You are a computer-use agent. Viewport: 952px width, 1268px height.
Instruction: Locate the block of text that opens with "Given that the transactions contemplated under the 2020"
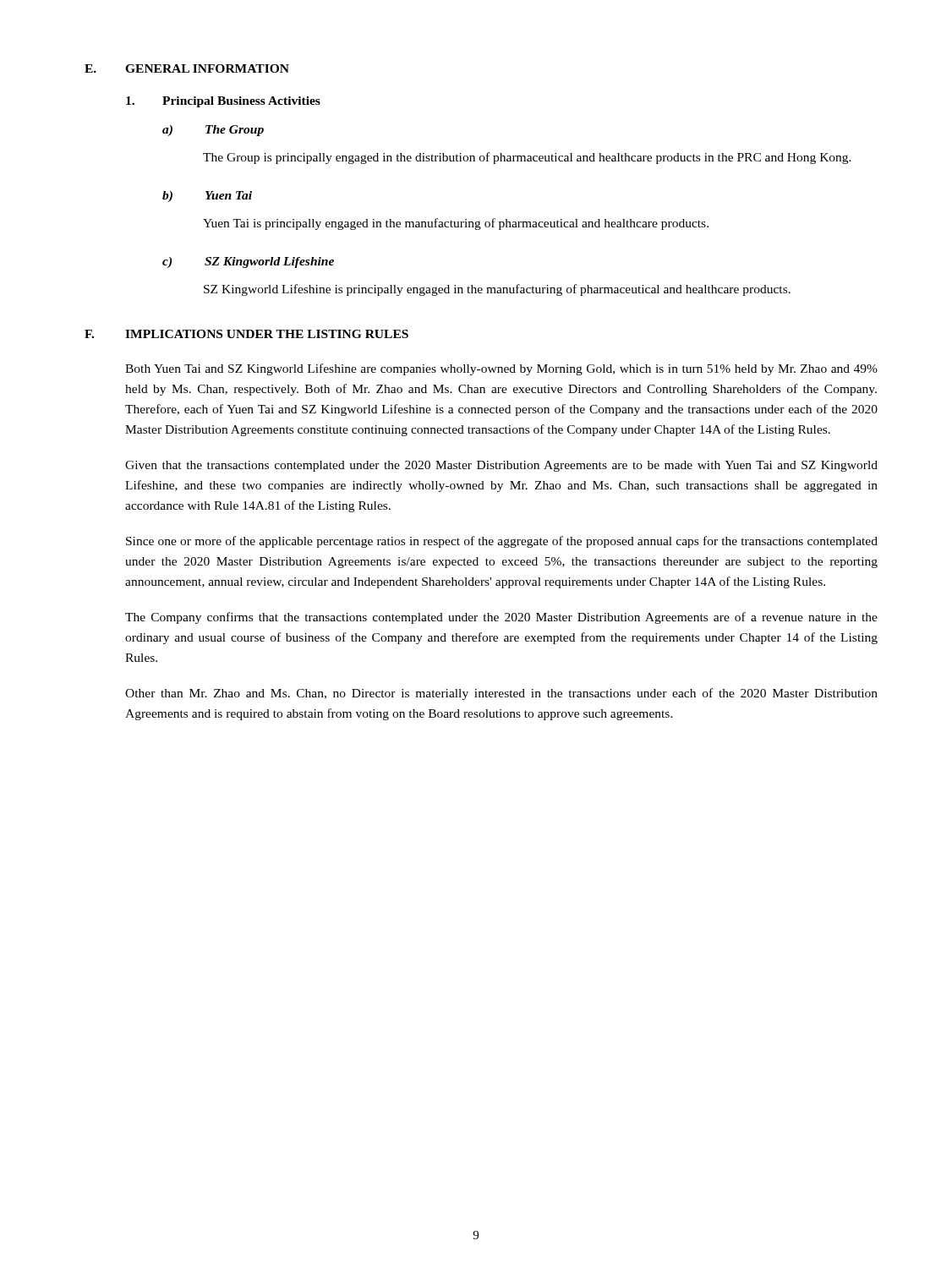[501, 485]
